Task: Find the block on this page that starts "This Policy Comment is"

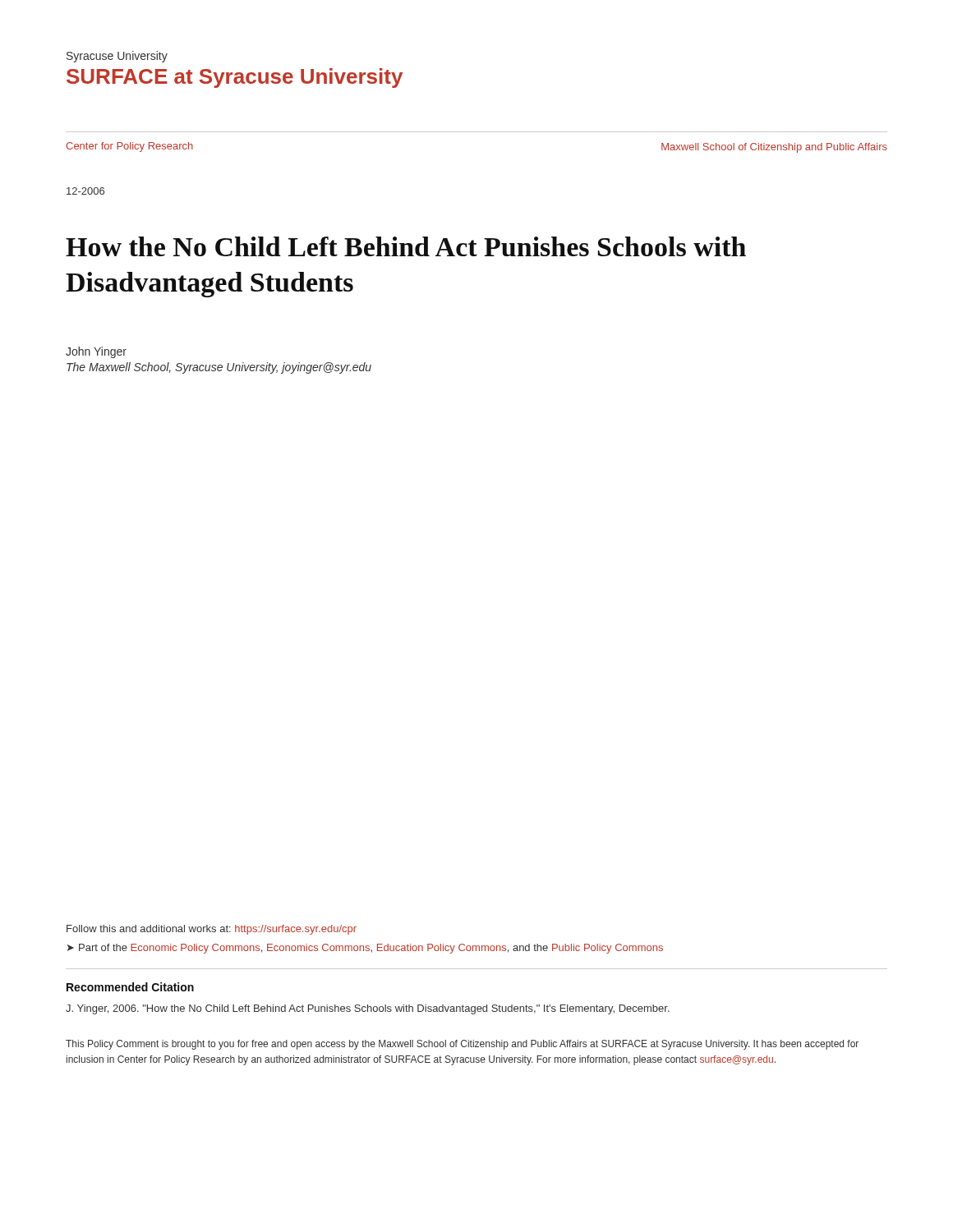Action: 462,1051
